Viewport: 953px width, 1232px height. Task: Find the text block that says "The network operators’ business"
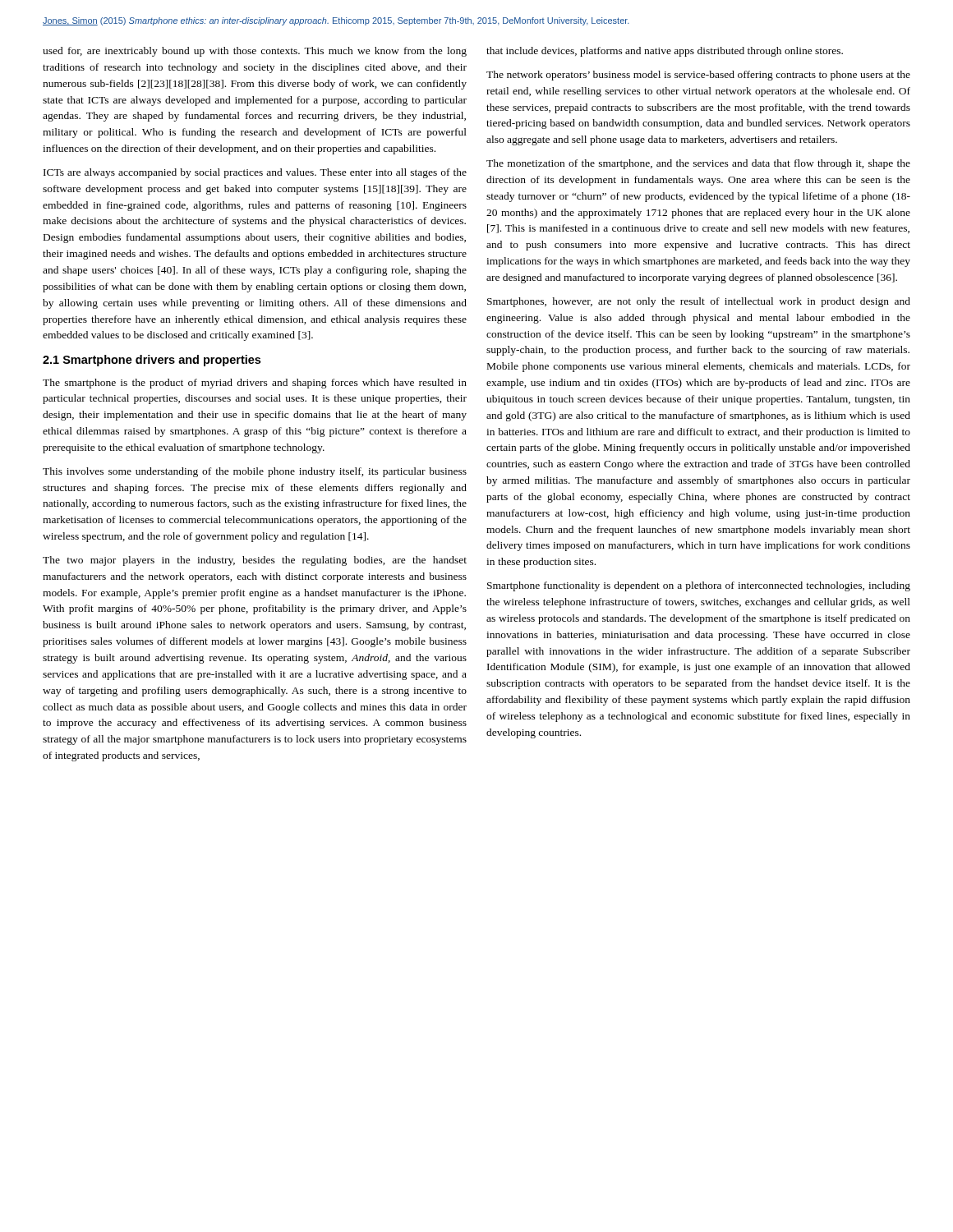pos(698,107)
